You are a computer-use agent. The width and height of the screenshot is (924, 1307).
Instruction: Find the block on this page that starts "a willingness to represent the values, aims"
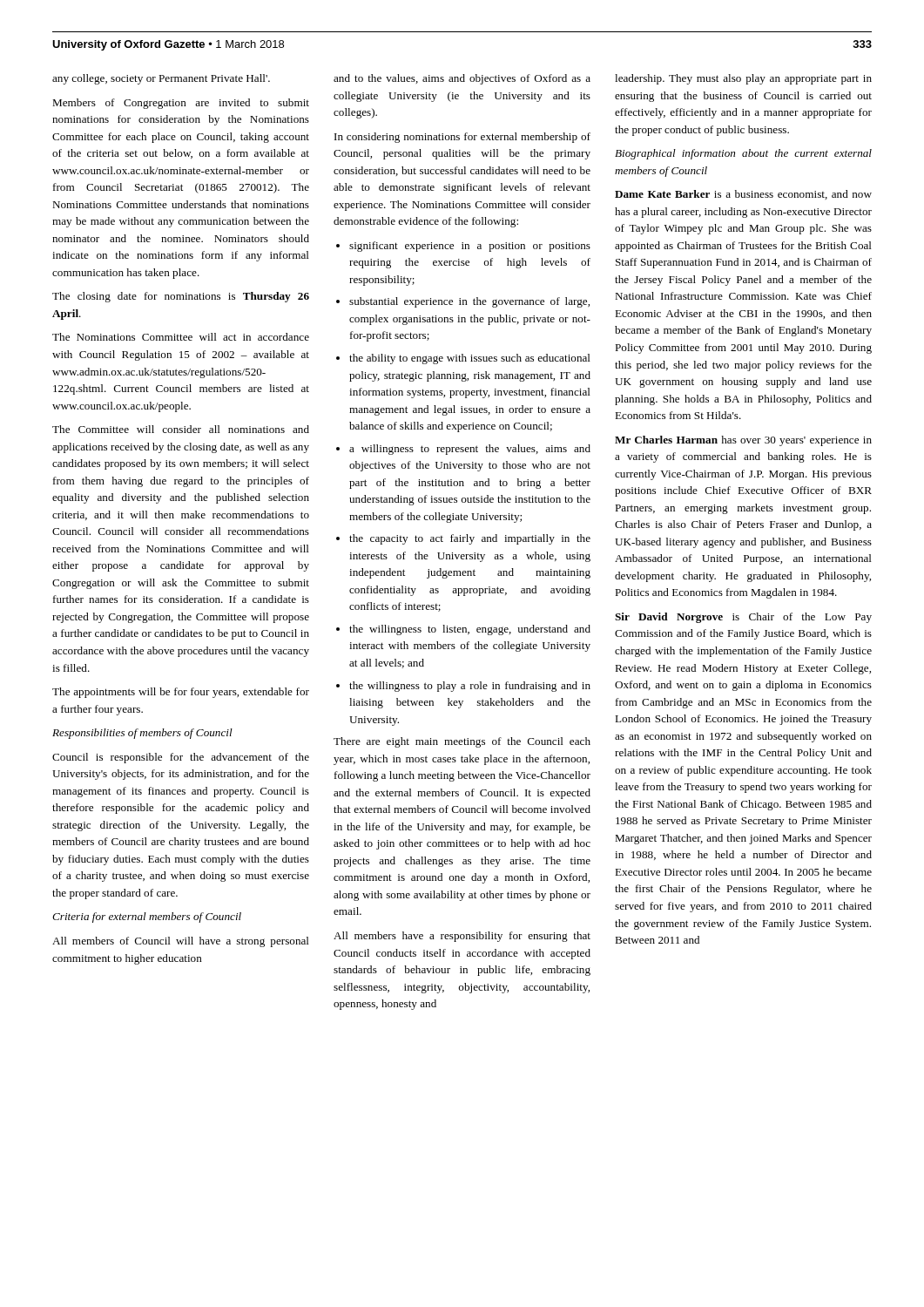pyautogui.click(x=470, y=482)
